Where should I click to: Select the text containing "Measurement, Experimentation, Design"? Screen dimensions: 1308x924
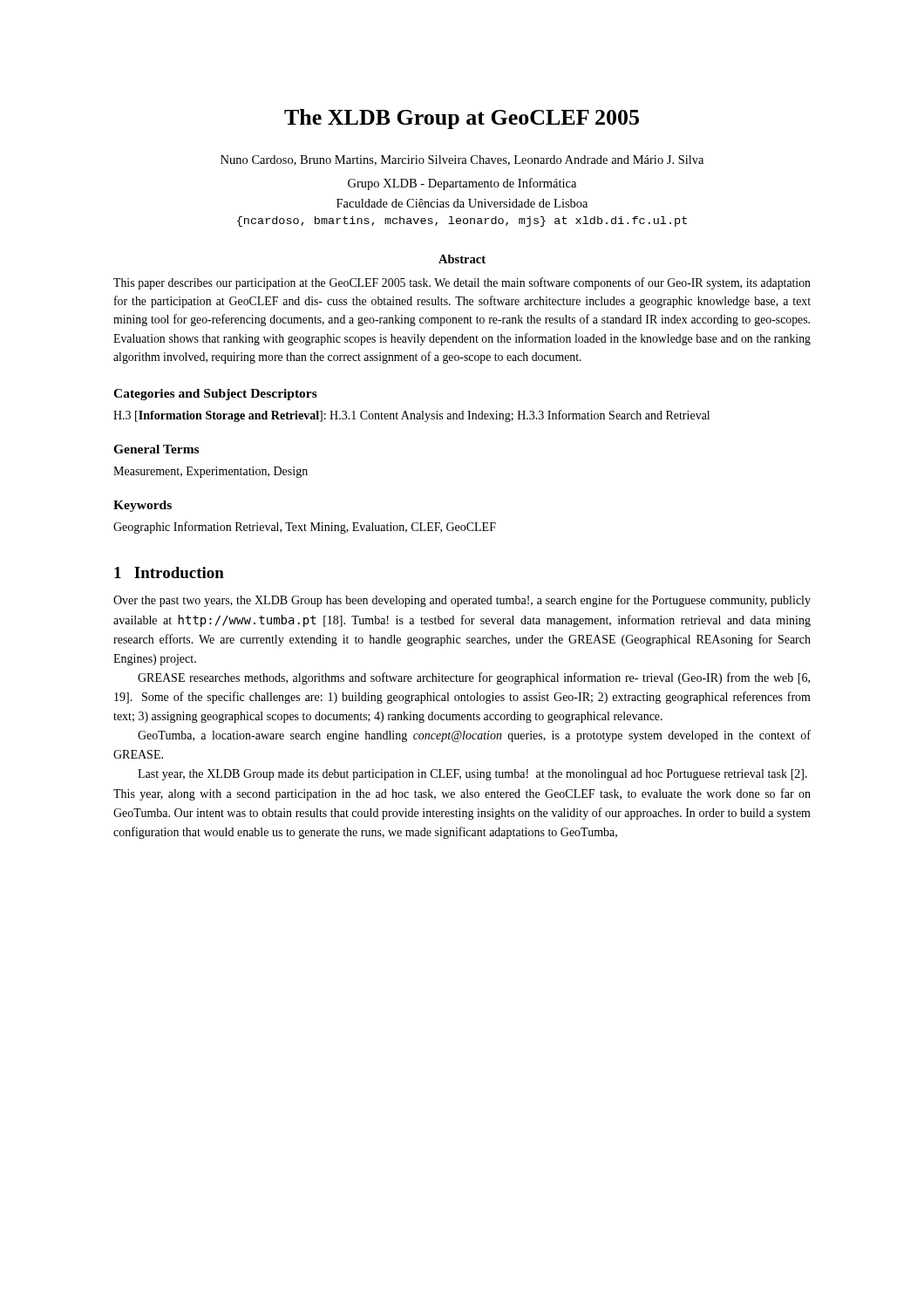tap(211, 471)
